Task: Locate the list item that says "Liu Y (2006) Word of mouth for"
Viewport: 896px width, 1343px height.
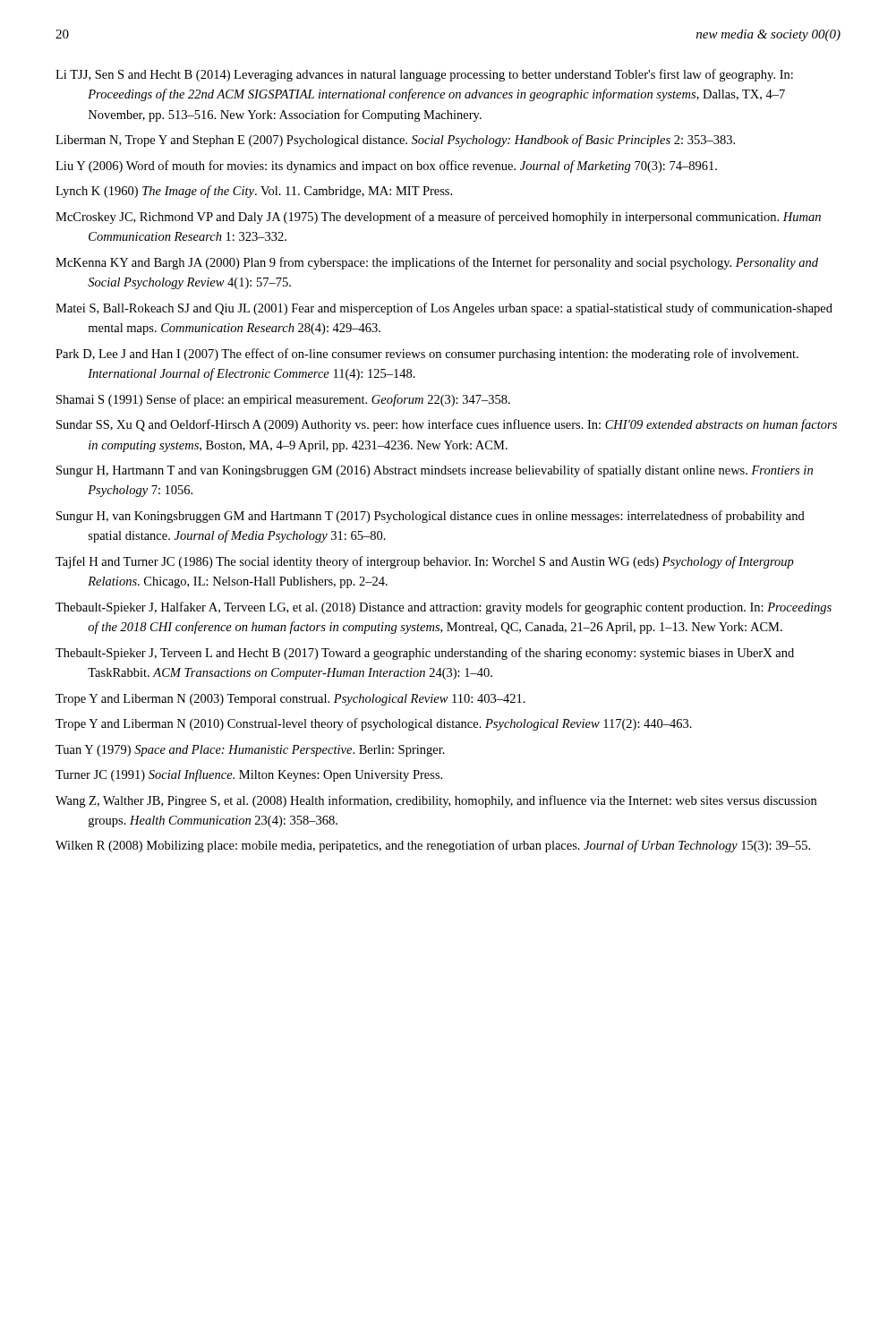Action: (387, 166)
